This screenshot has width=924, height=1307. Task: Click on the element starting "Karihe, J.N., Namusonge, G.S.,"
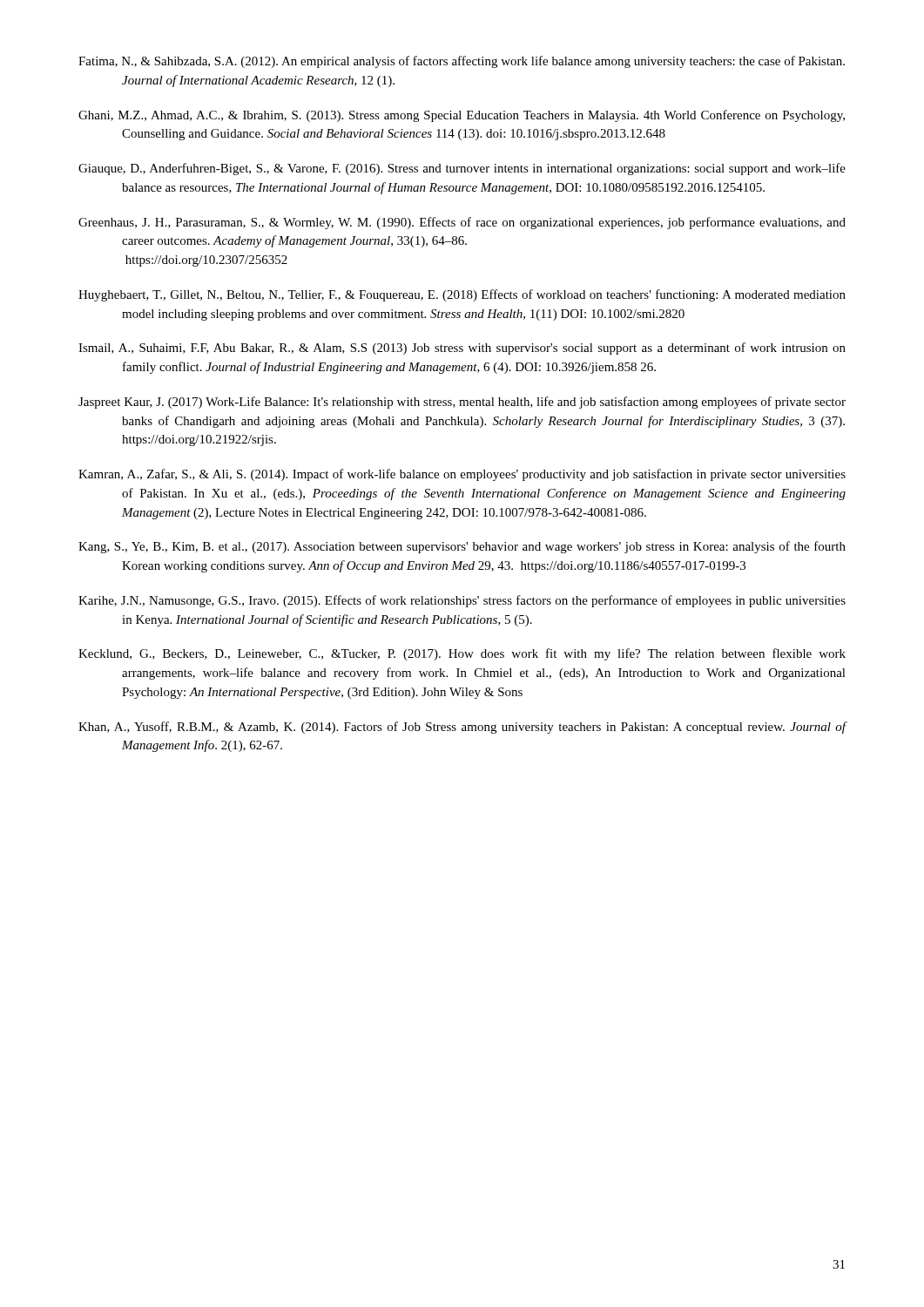462,610
